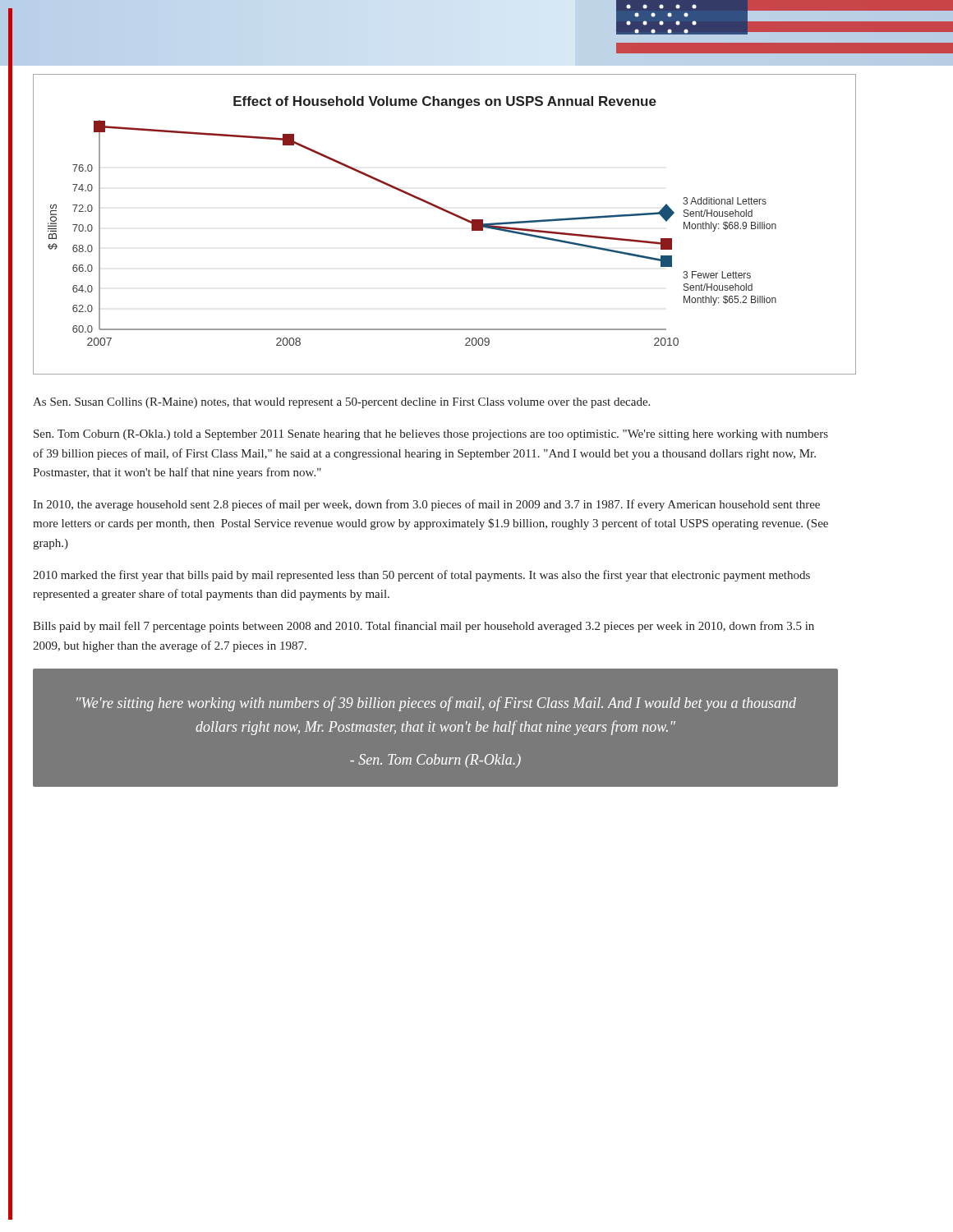Find the block starting "Sen. Tom Coburn (R-Okla.) told a September 2011"
The width and height of the screenshot is (953, 1232).
coord(431,453)
